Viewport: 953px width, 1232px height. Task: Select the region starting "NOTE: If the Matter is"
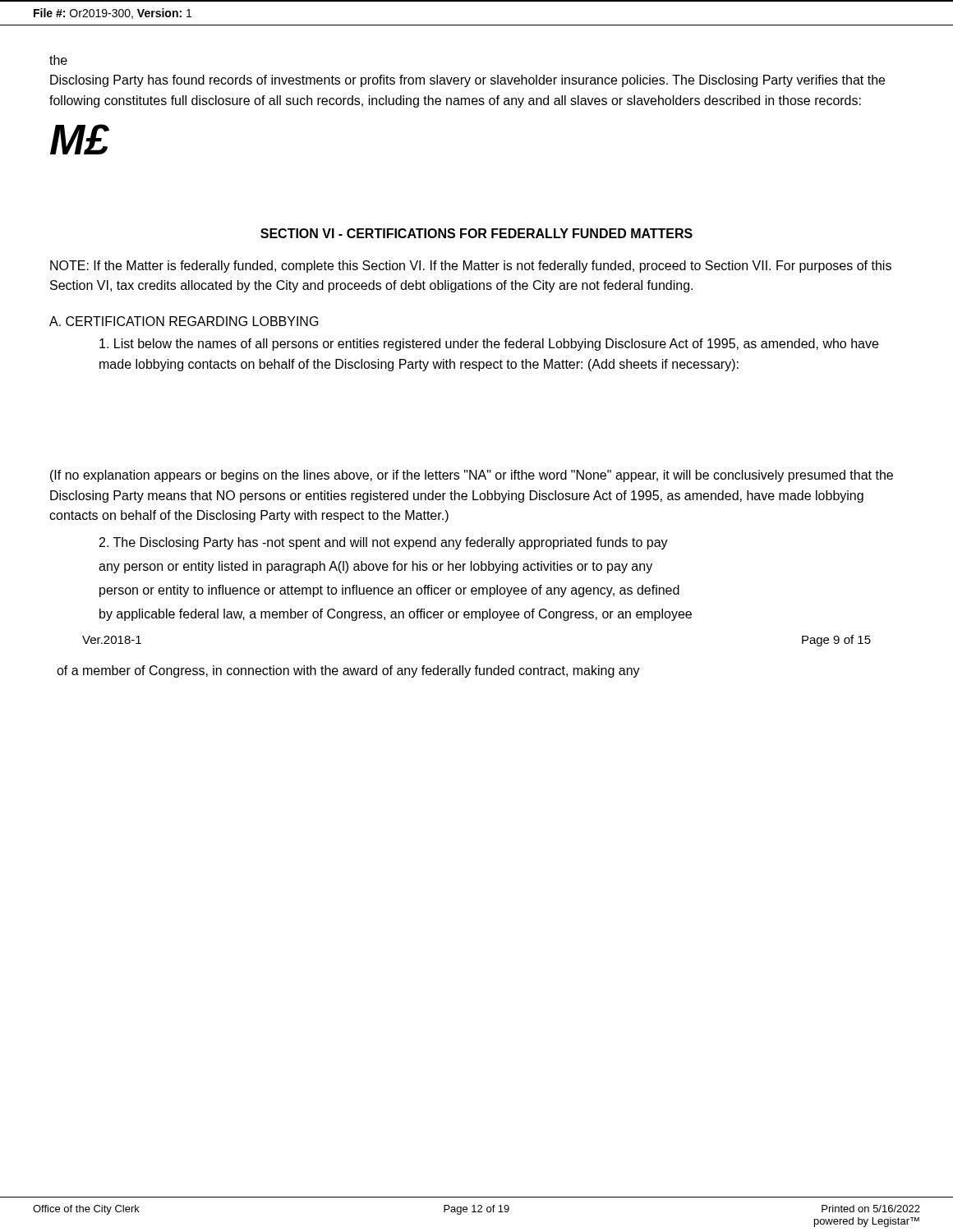pos(470,276)
